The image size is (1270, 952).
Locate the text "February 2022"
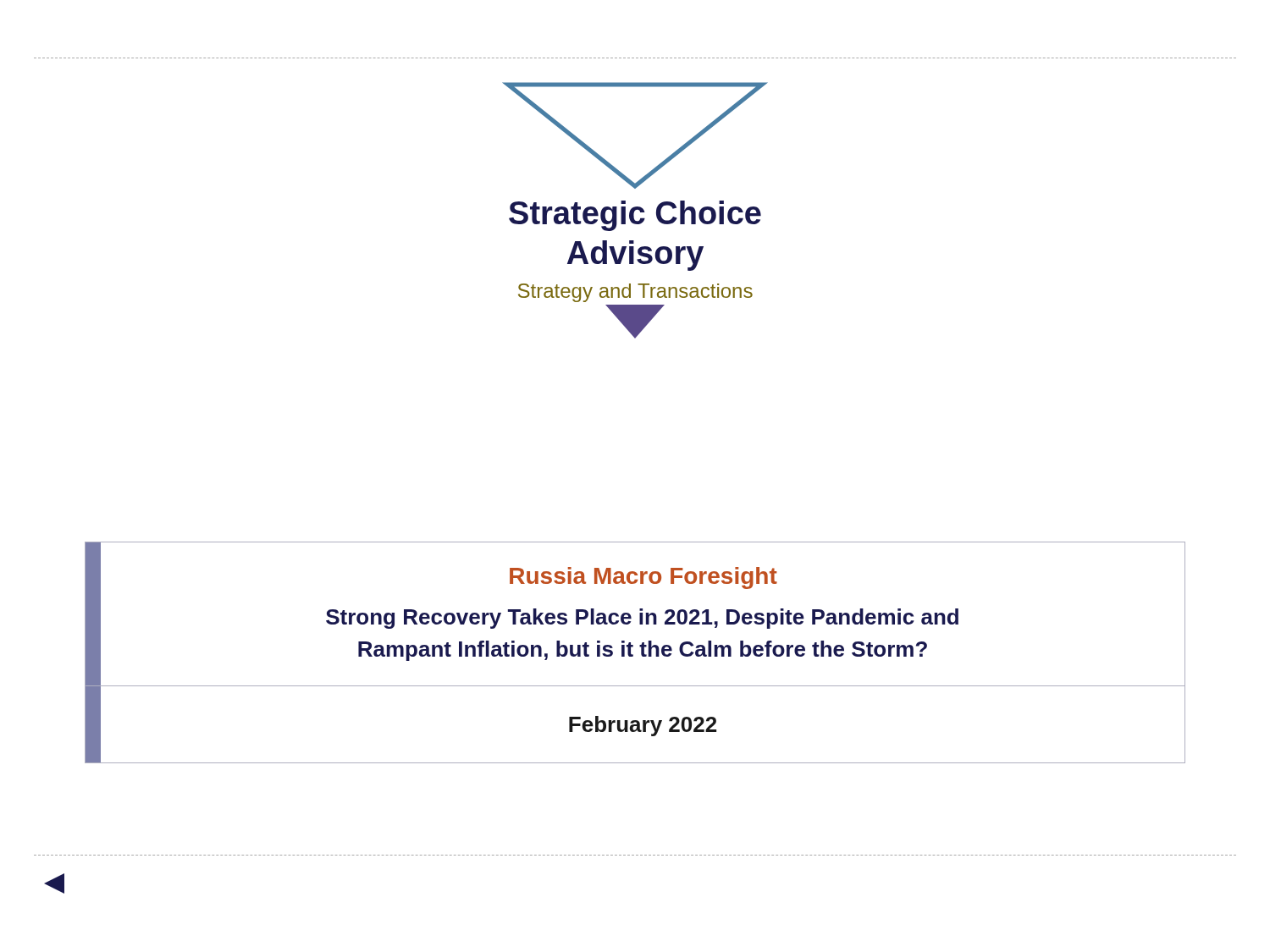click(643, 724)
